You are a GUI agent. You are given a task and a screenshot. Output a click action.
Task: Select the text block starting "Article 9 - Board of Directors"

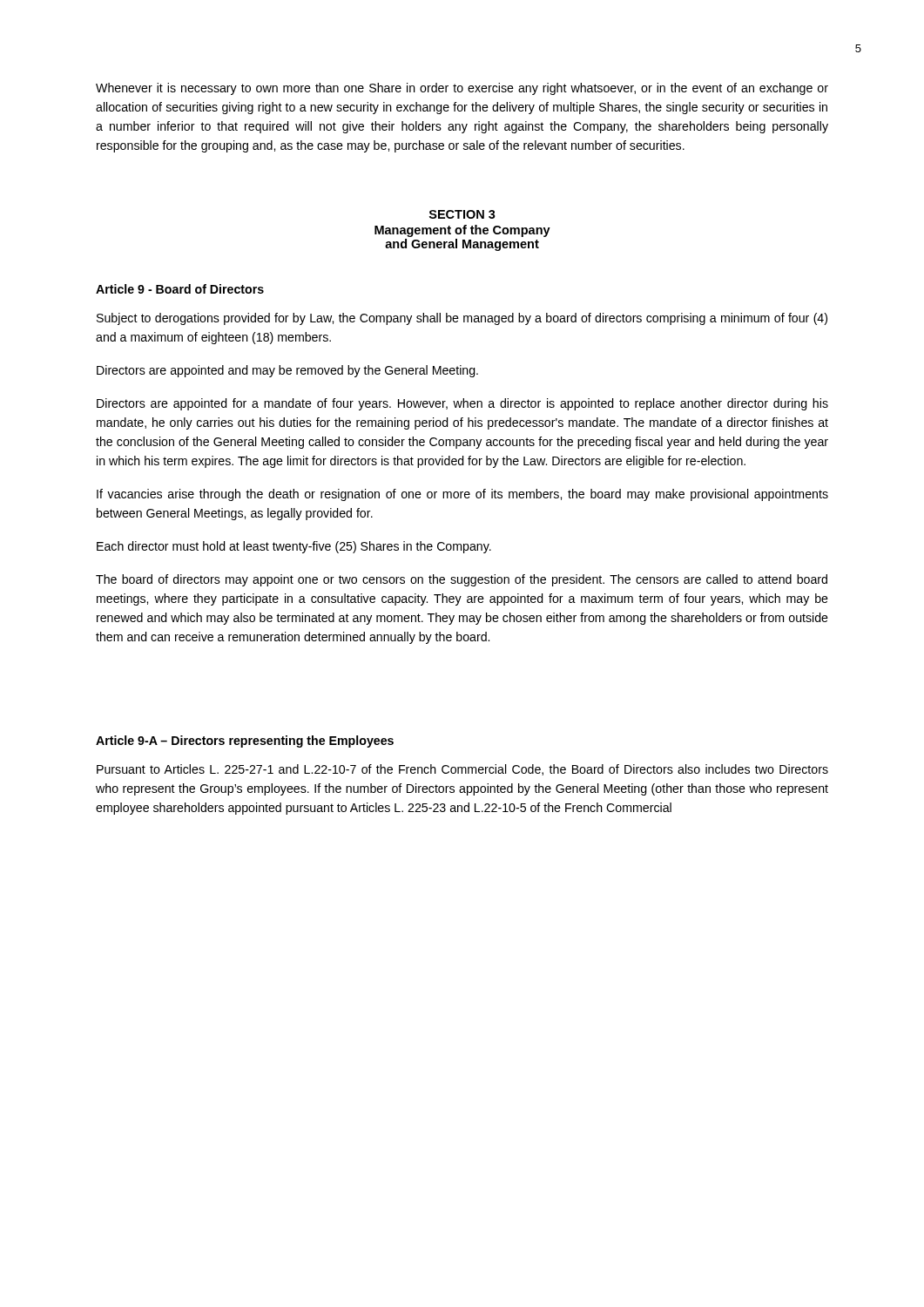point(180,289)
